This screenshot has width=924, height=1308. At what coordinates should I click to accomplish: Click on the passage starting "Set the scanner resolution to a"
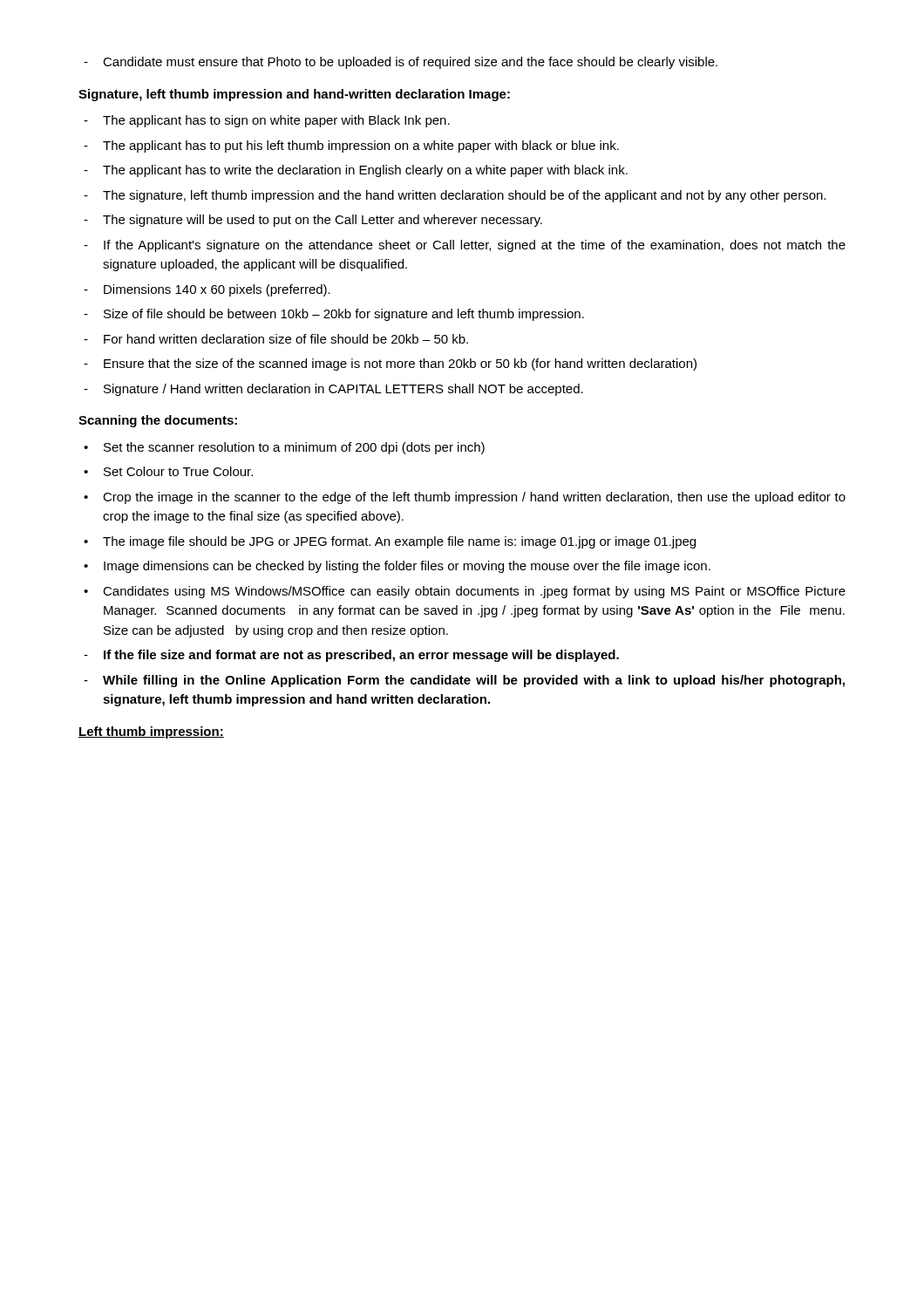462,447
